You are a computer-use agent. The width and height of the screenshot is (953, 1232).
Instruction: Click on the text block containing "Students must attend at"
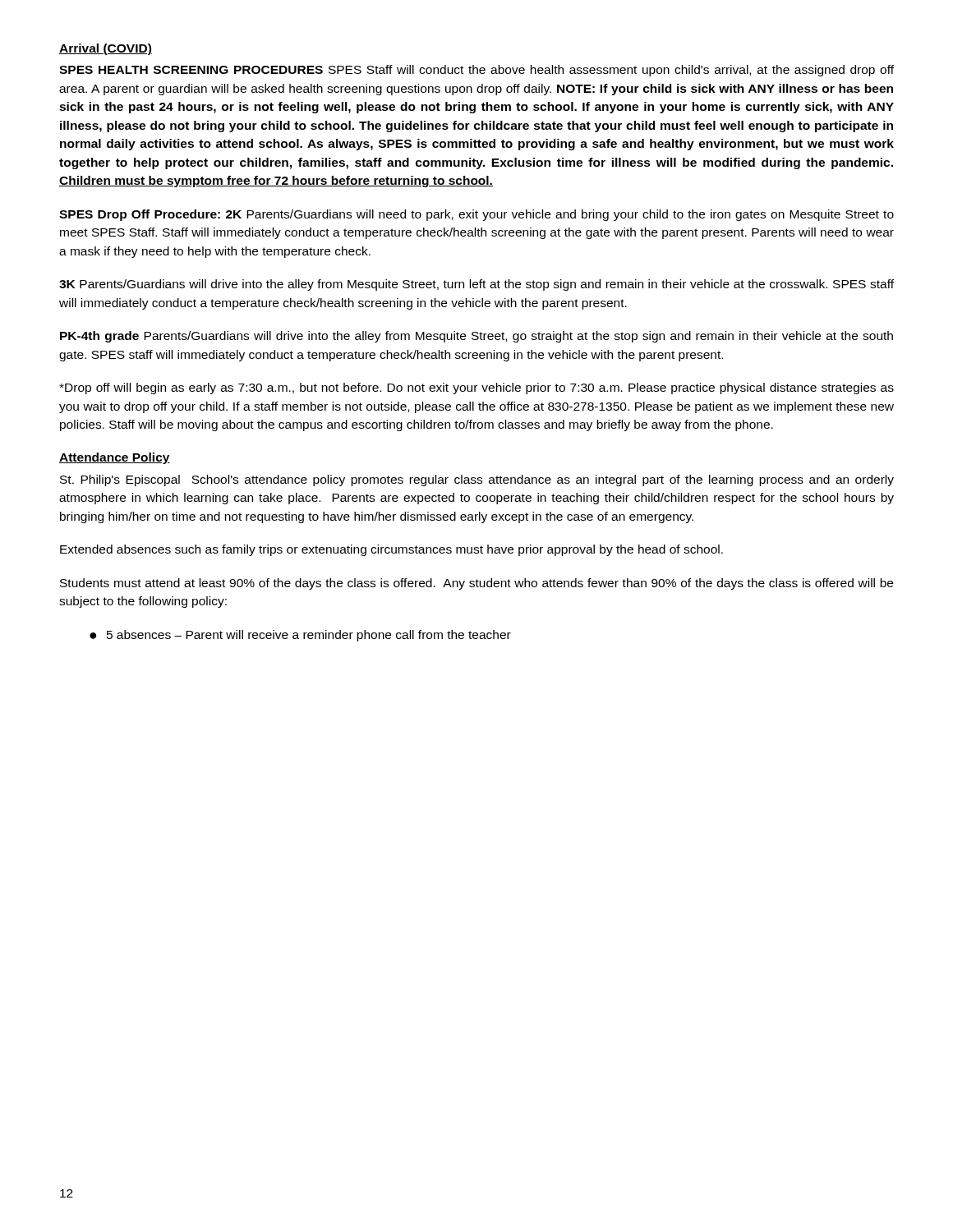476,592
